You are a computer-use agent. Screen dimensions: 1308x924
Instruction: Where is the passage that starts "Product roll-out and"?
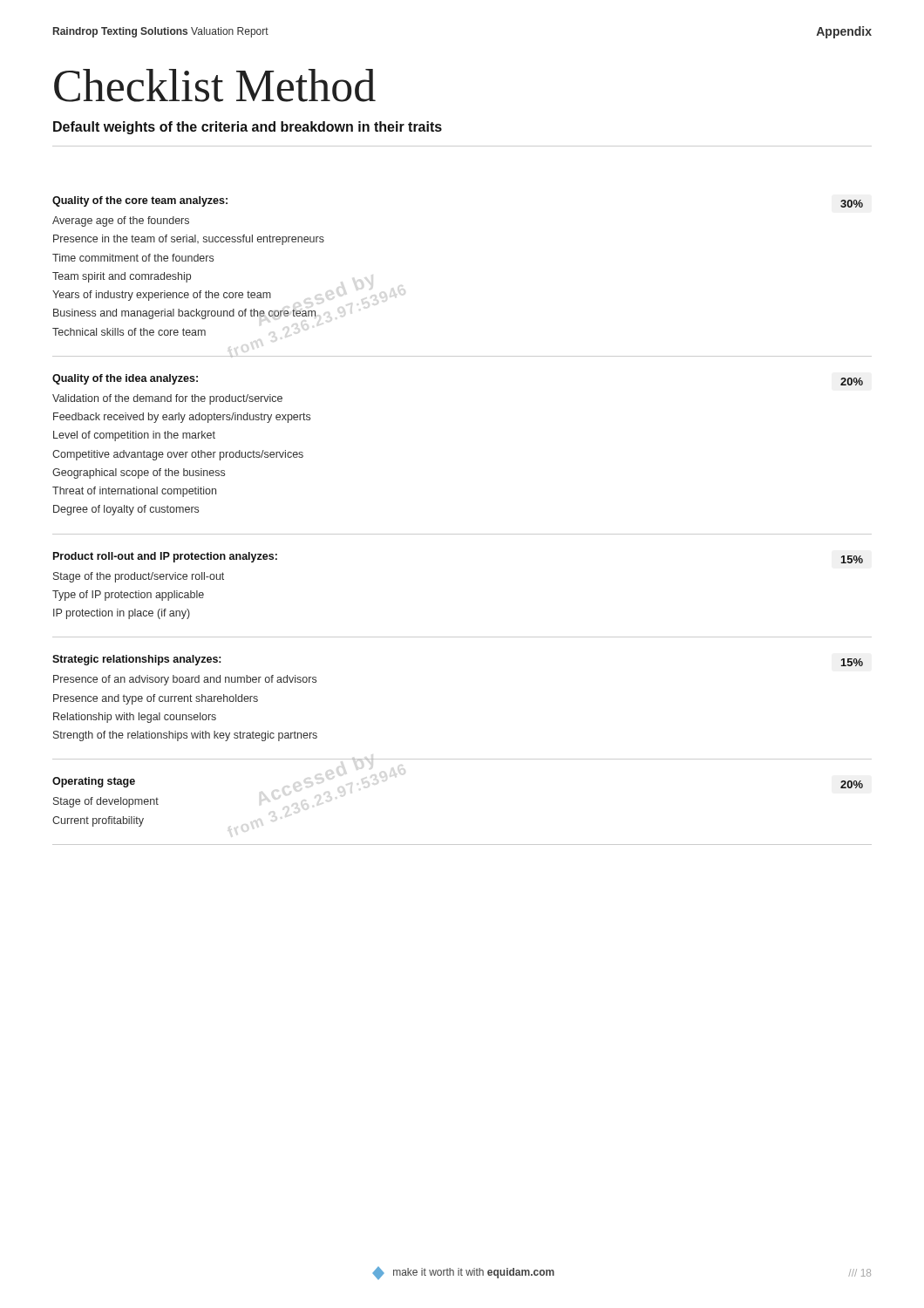pyautogui.click(x=166, y=558)
